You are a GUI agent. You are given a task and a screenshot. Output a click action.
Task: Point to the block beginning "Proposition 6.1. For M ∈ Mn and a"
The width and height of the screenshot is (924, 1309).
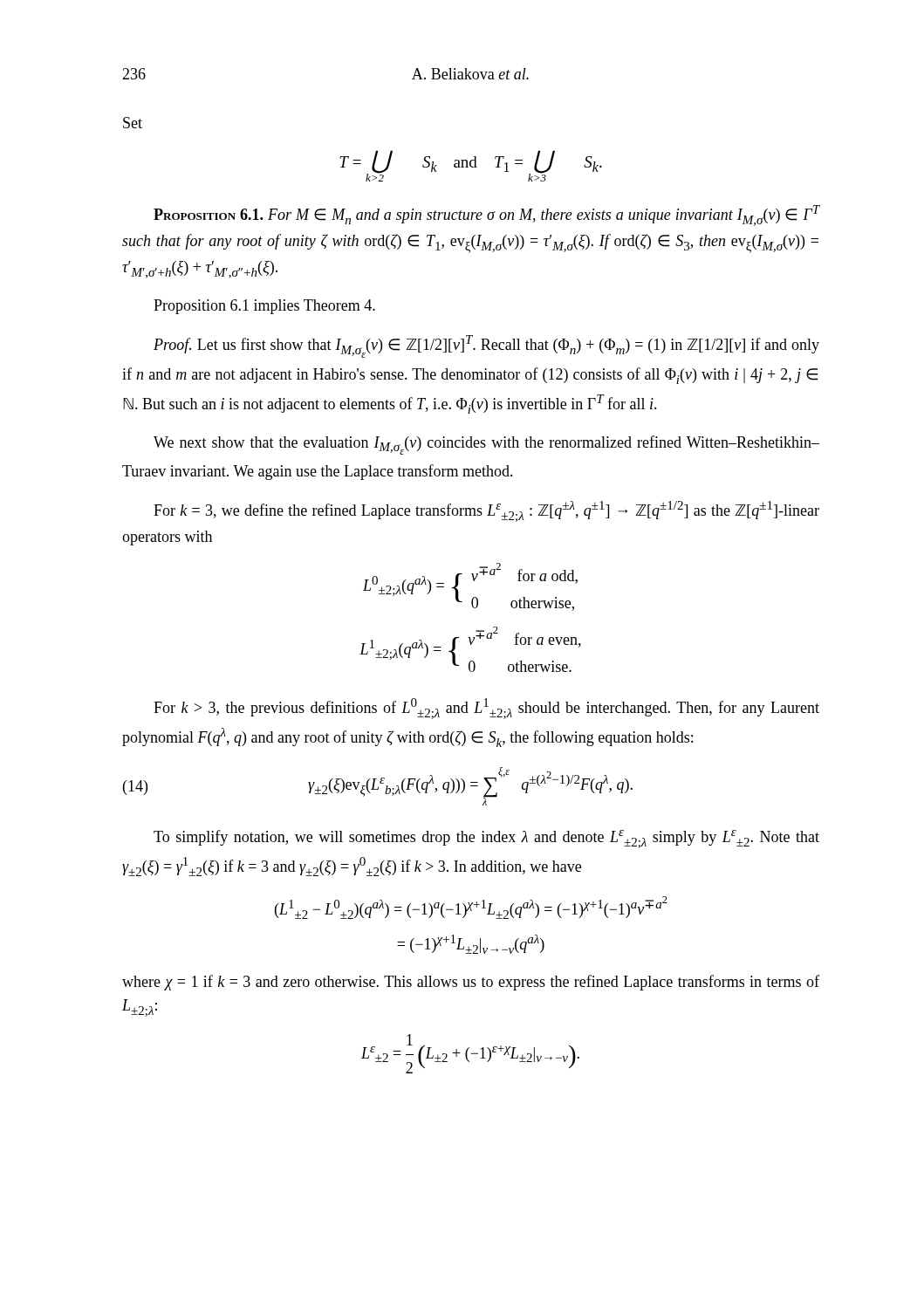[x=471, y=241]
